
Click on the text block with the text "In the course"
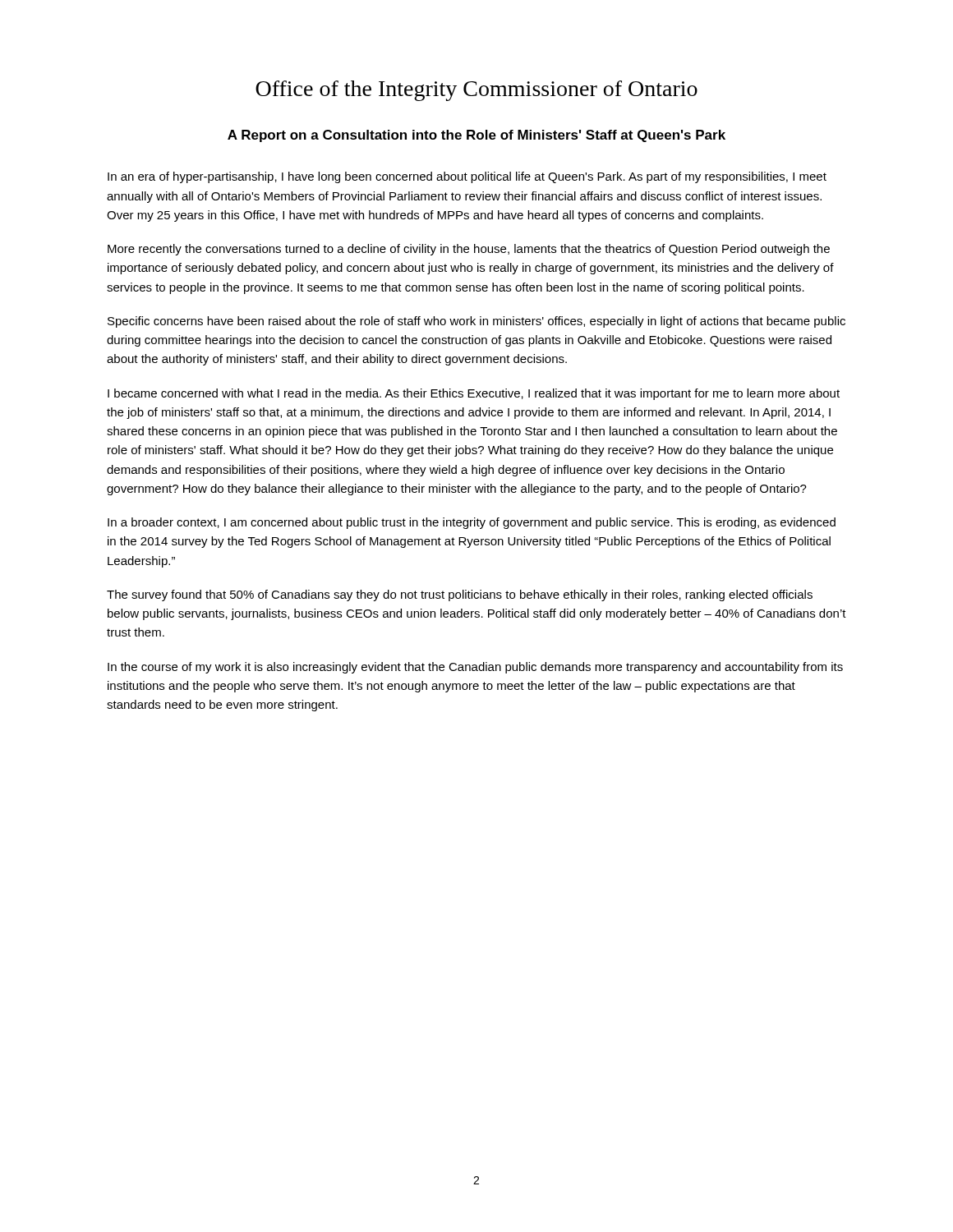point(475,685)
